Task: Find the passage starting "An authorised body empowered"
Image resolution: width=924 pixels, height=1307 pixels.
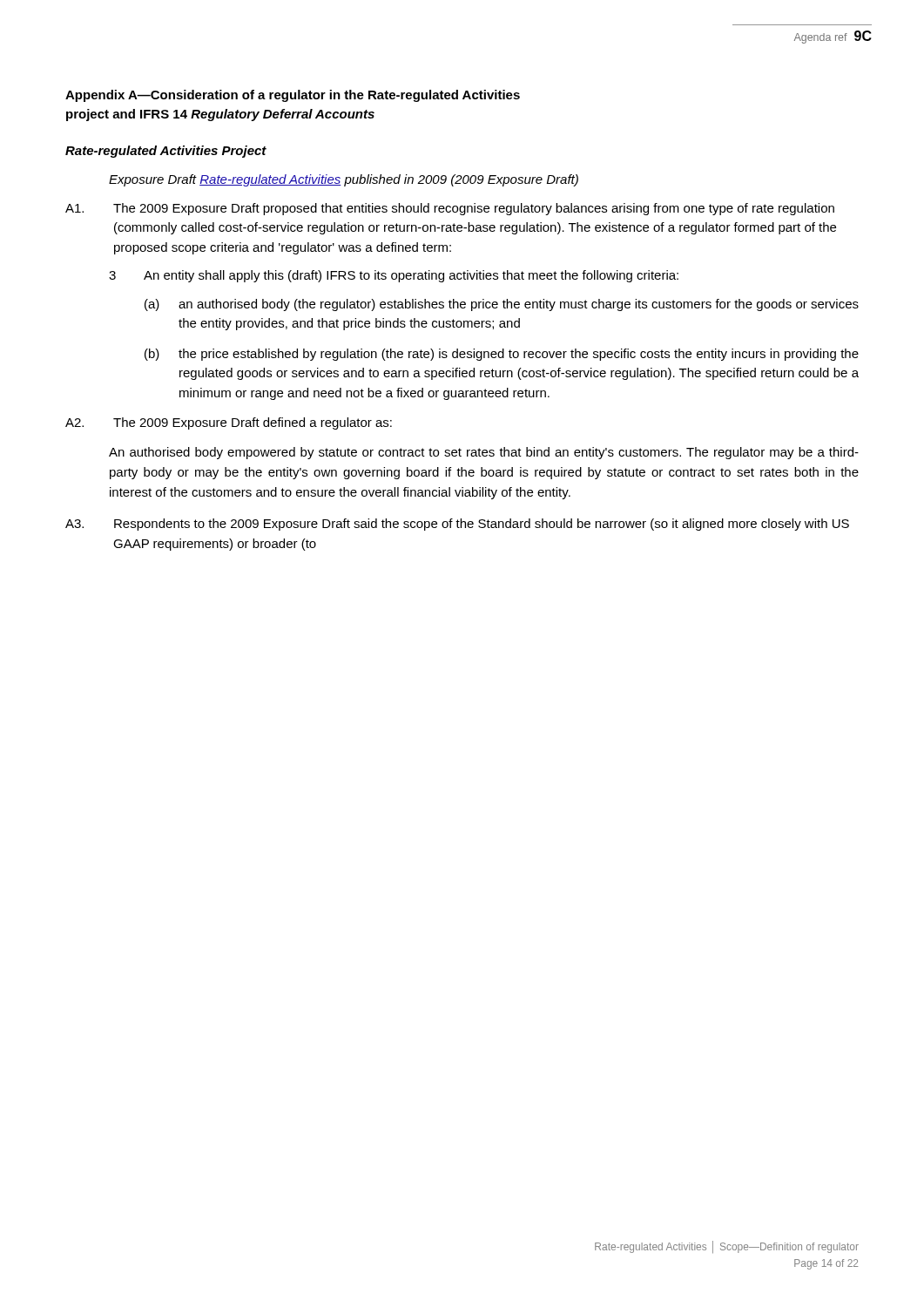Action: 484,472
